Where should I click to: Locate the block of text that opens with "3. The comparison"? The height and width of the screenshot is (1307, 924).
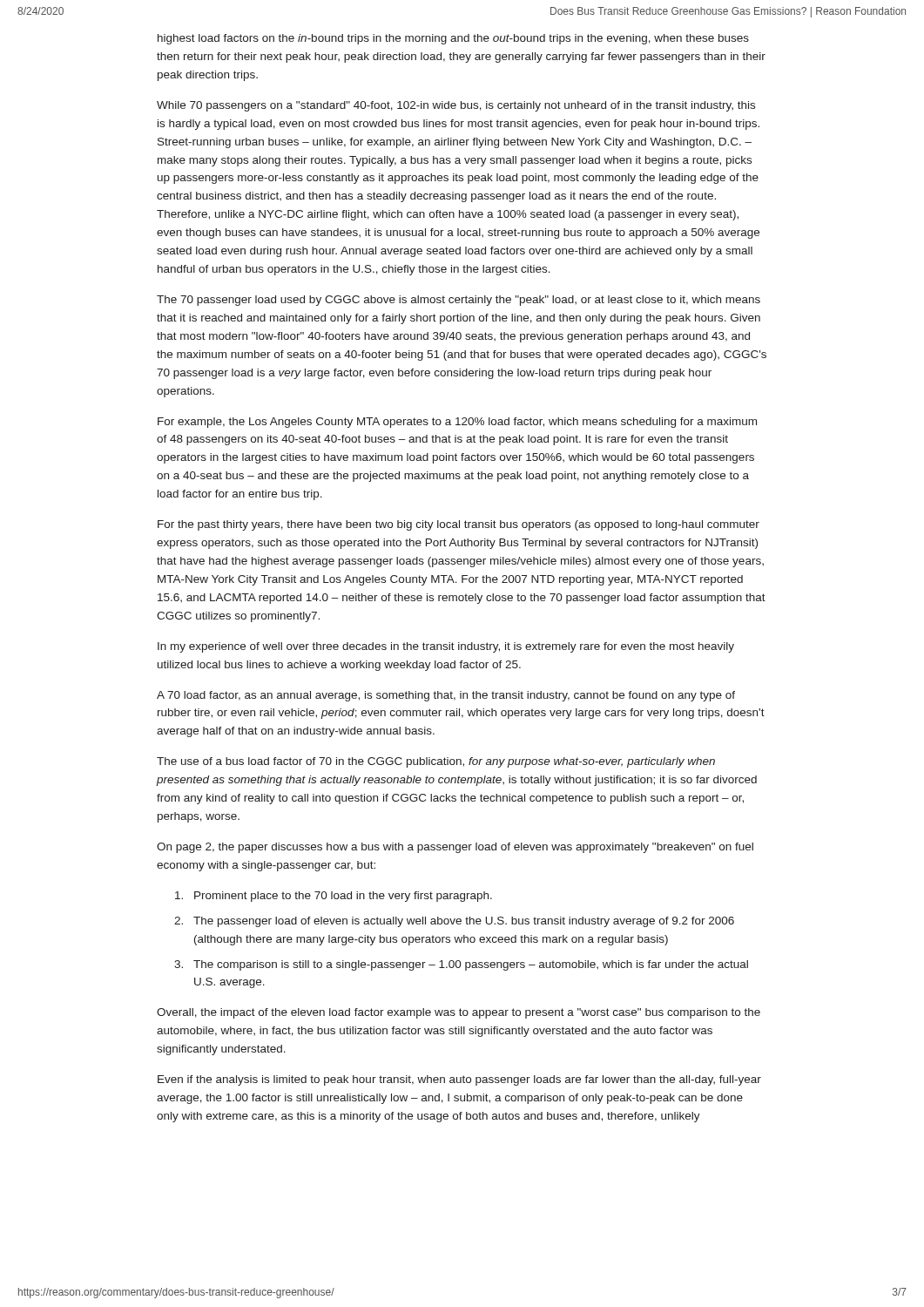coord(471,974)
